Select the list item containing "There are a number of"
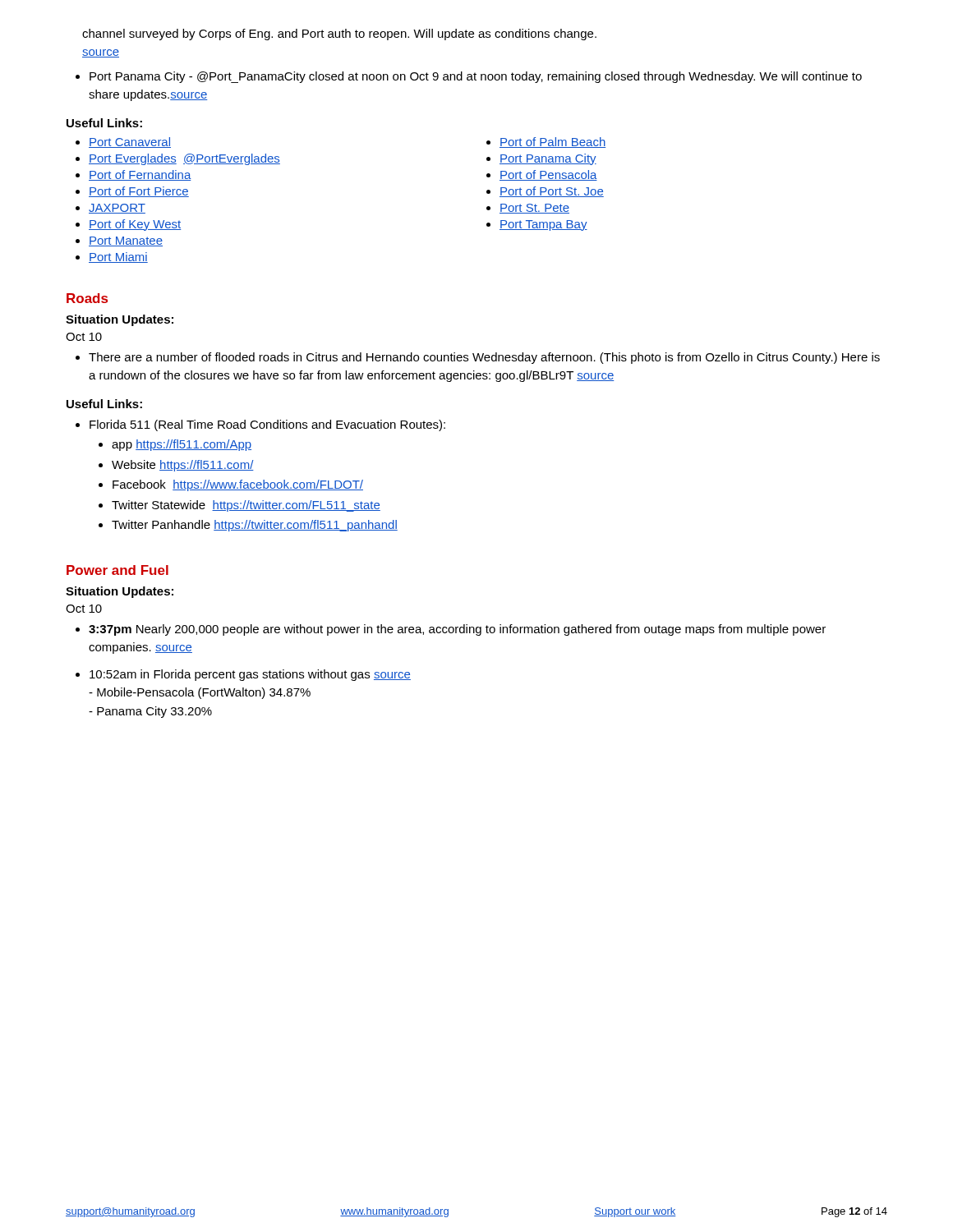Screen dimensions: 1232x953 [x=476, y=366]
